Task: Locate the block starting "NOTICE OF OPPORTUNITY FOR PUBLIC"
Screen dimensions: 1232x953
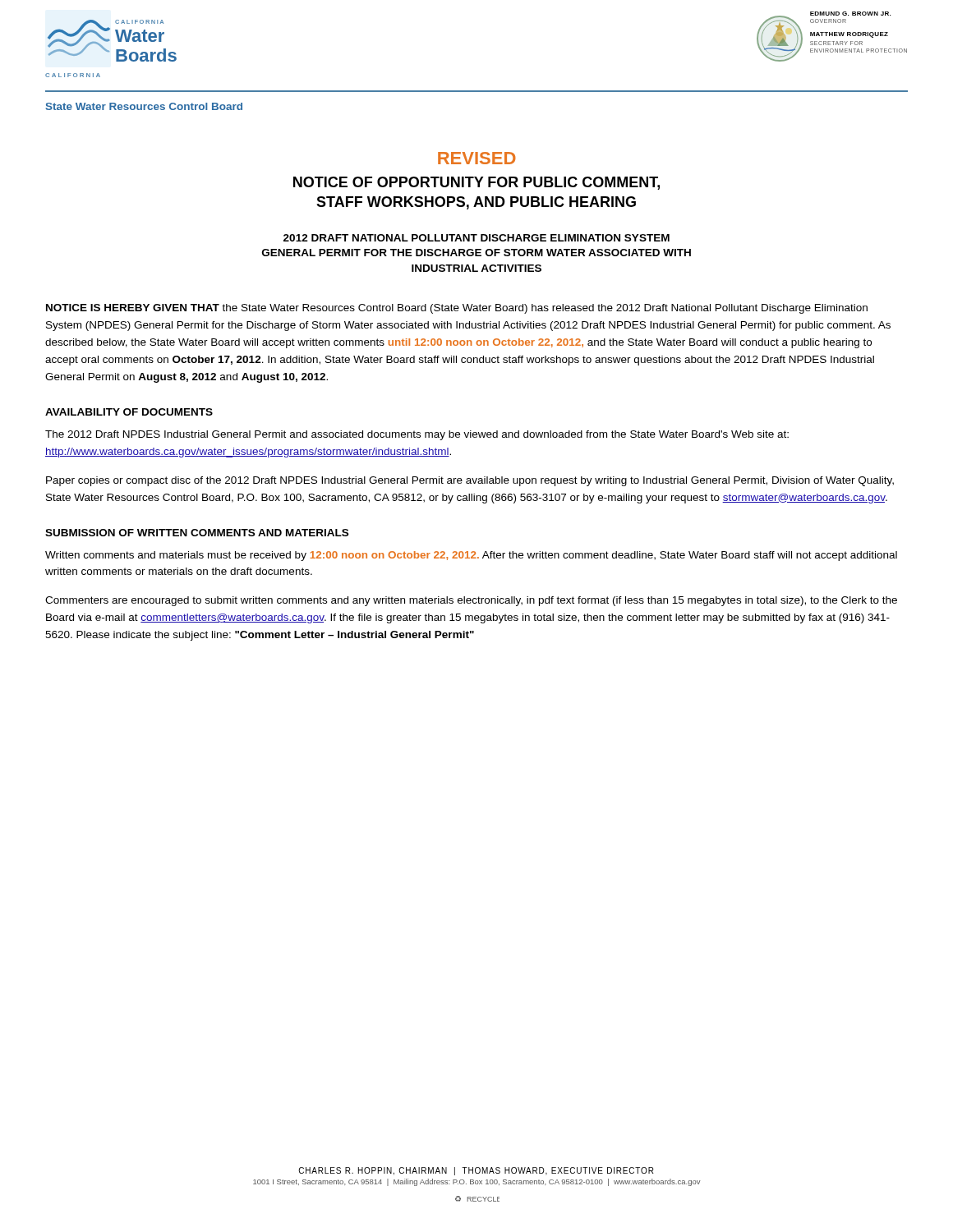Action: [476, 192]
